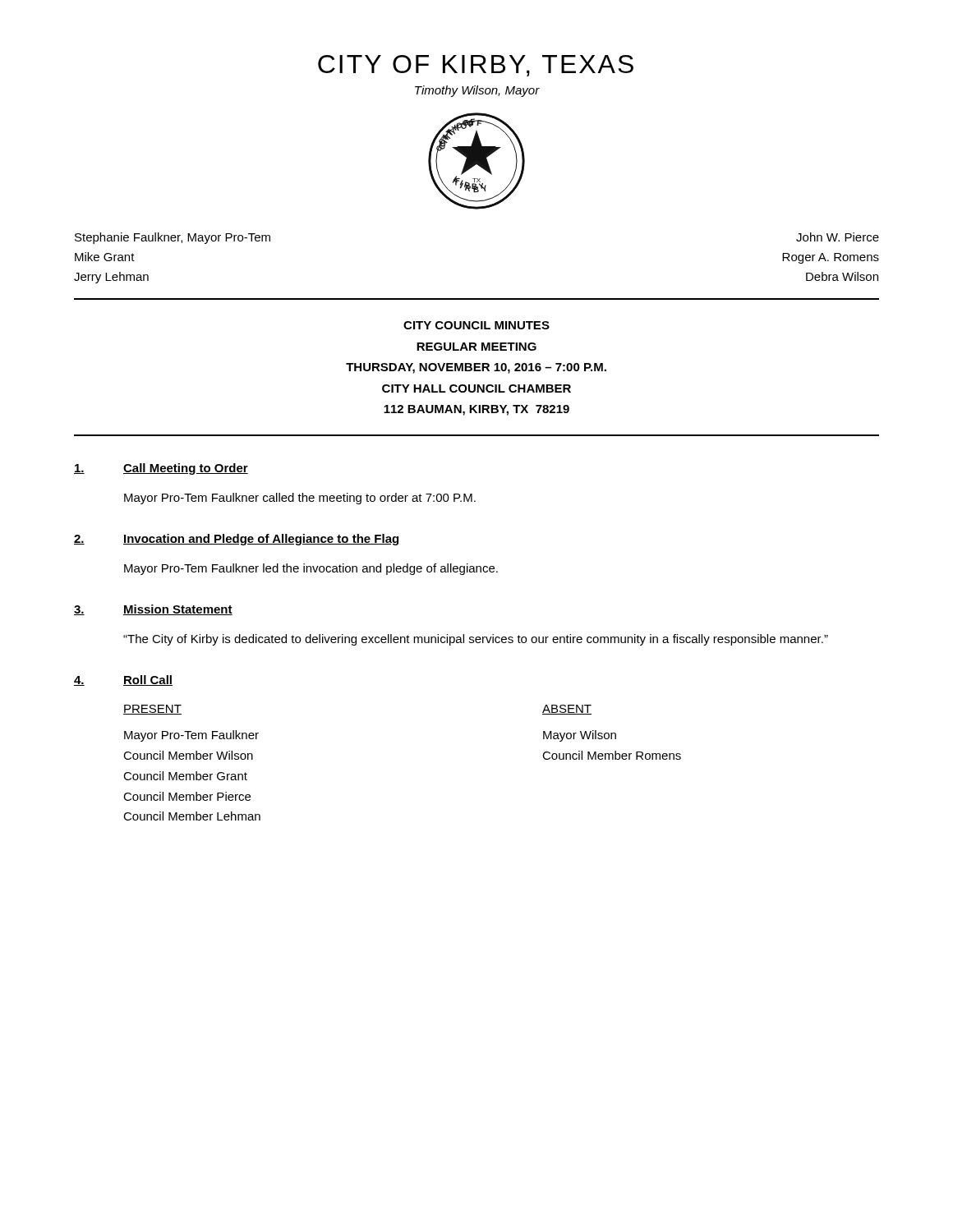953x1232 pixels.
Task: Click on the block starting "Council Member Wilson"
Action: 188,755
